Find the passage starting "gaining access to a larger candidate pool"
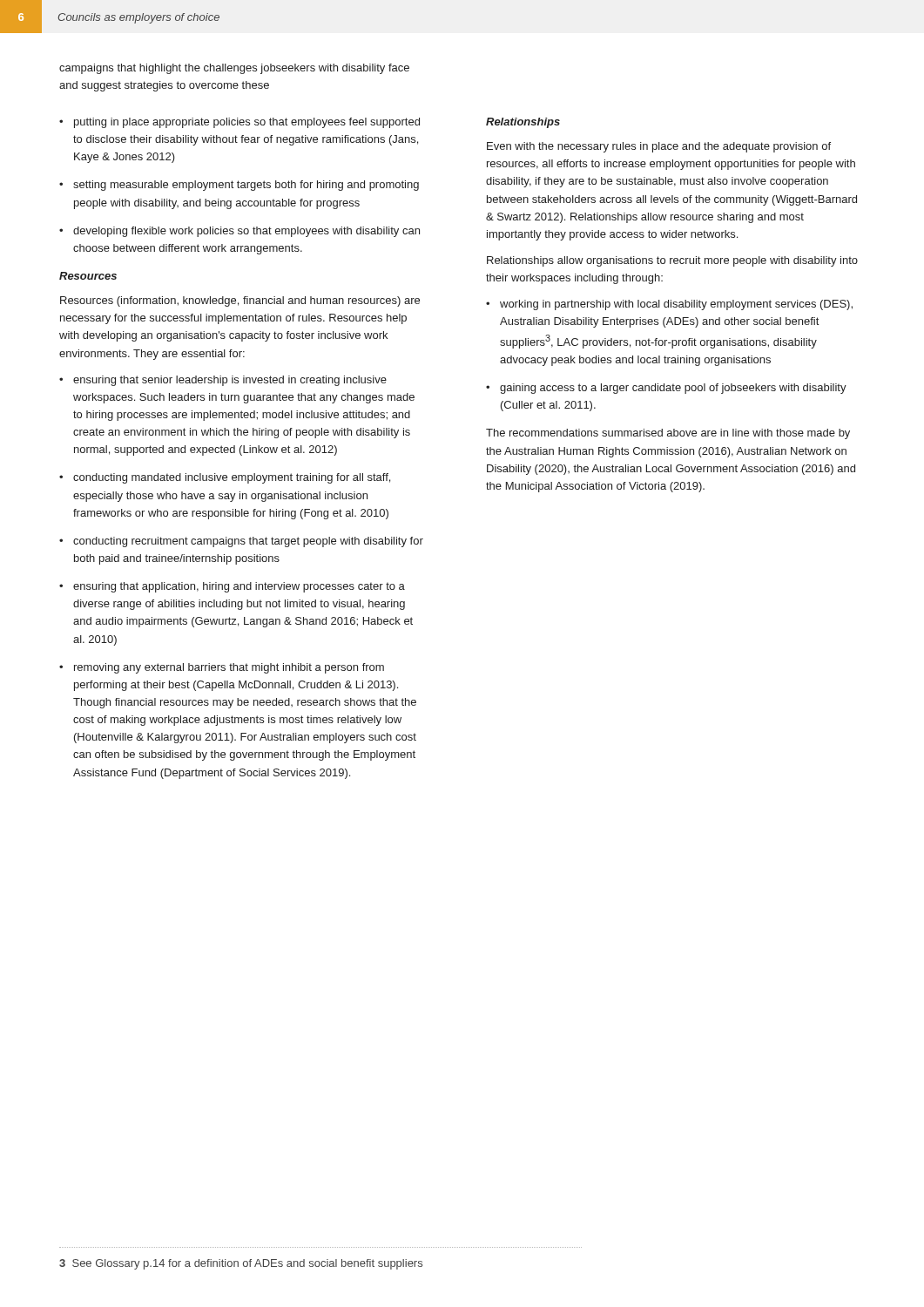 672,397
